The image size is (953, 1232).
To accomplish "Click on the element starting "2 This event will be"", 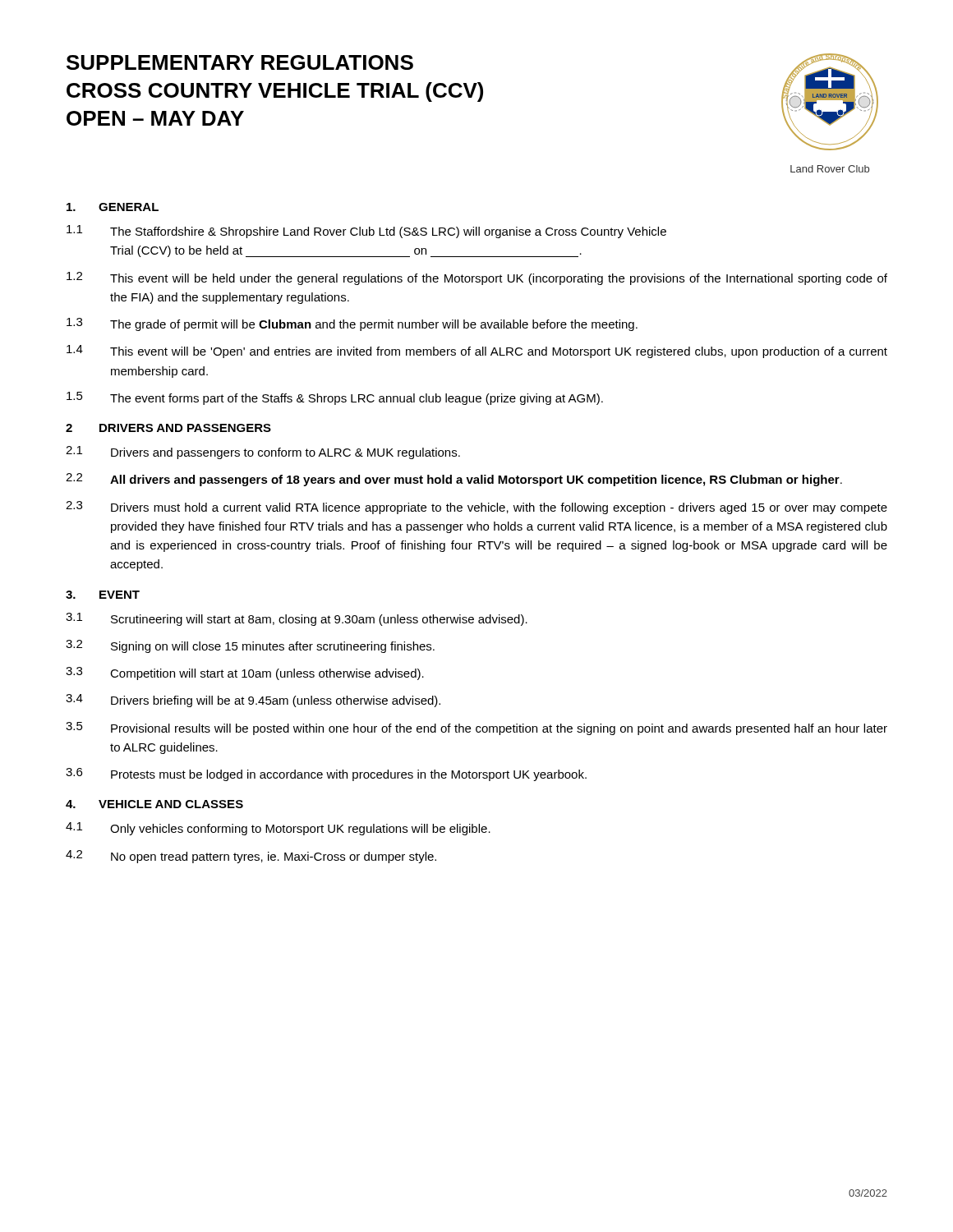I will pos(476,287).
